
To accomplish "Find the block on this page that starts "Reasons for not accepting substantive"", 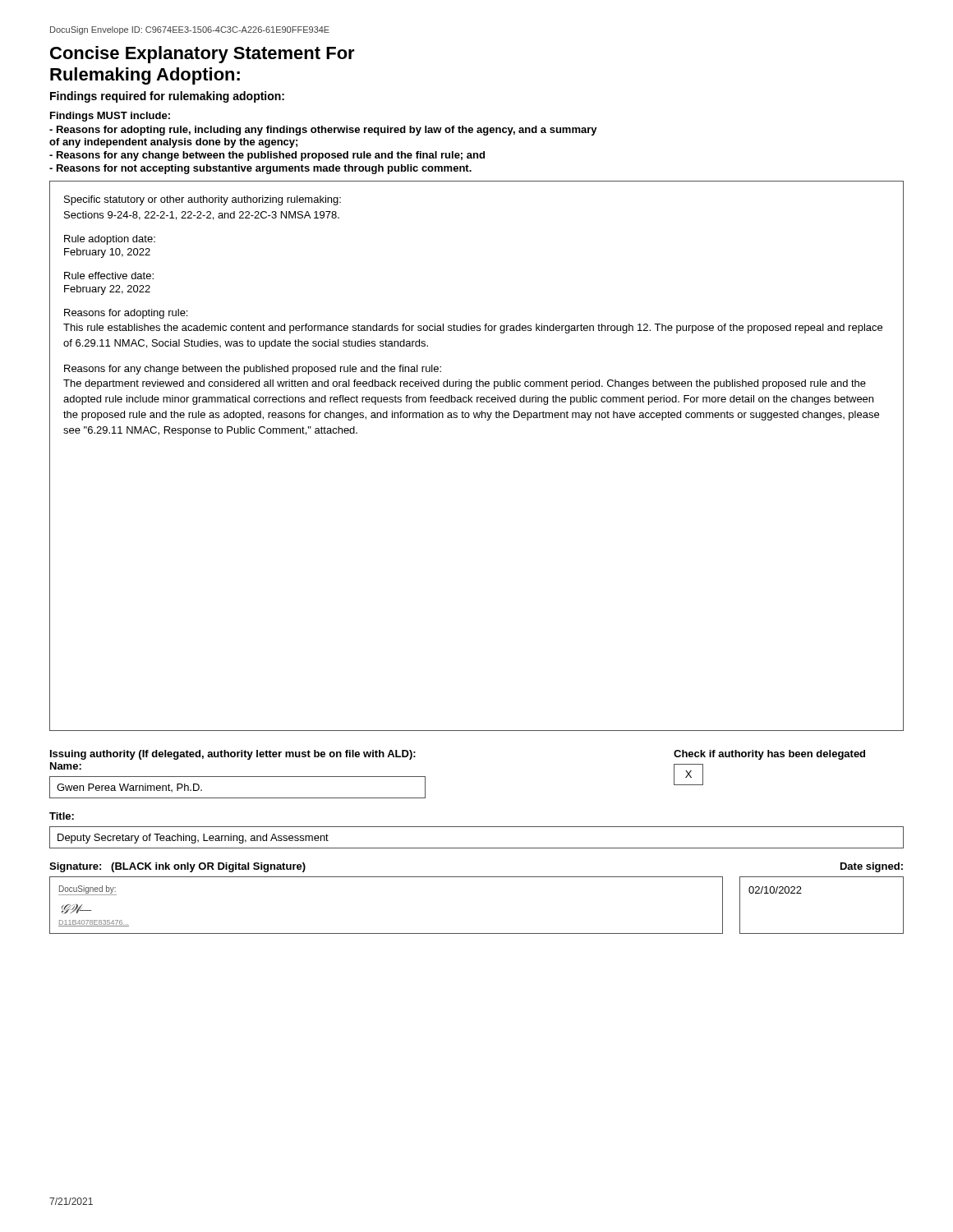I will click(261, 168).
